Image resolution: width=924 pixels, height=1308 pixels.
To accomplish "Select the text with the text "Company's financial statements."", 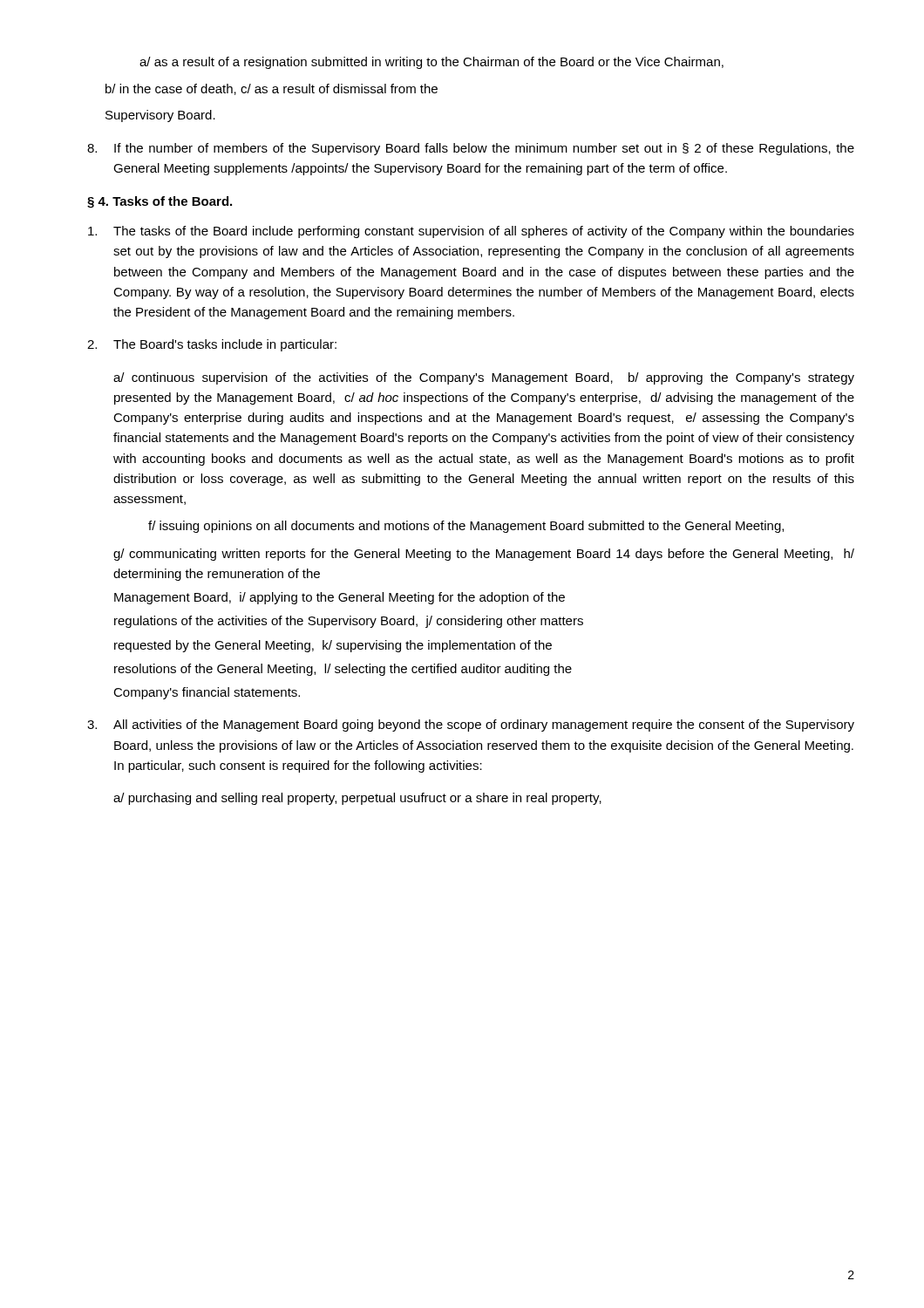I will (x=207, y=692).
